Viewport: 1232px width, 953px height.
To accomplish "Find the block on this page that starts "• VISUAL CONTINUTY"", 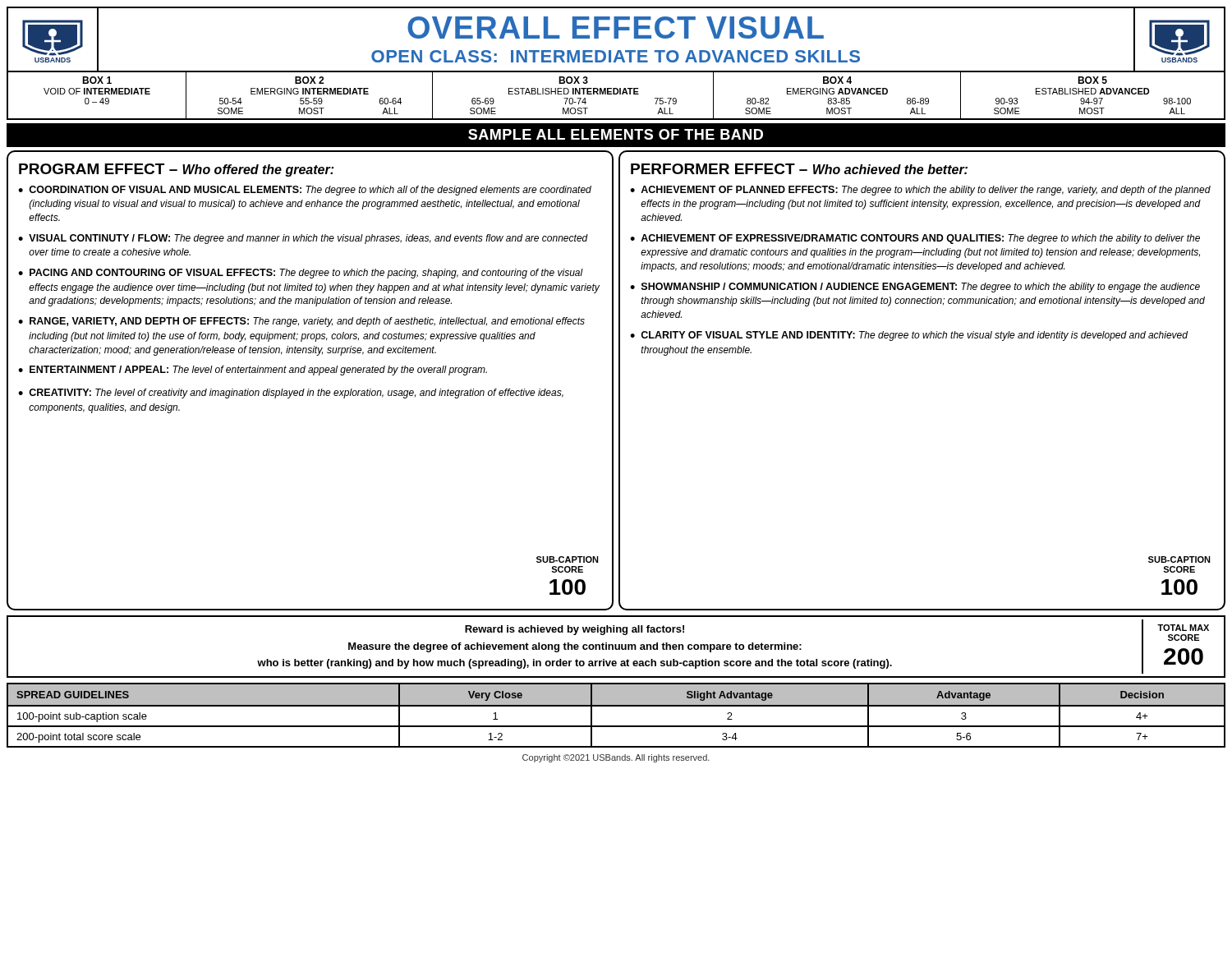I will click(310, 246).
